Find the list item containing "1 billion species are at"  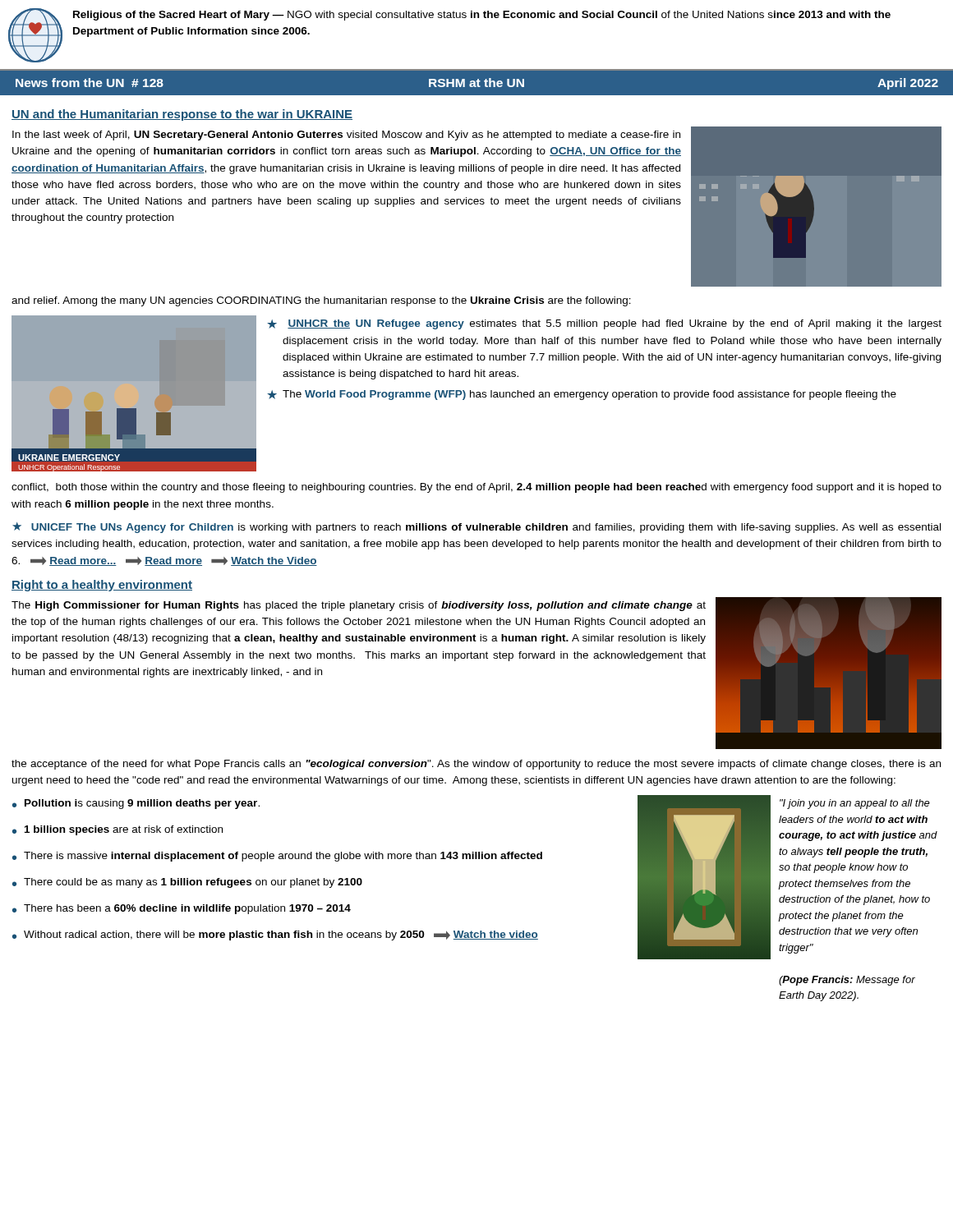124,830
